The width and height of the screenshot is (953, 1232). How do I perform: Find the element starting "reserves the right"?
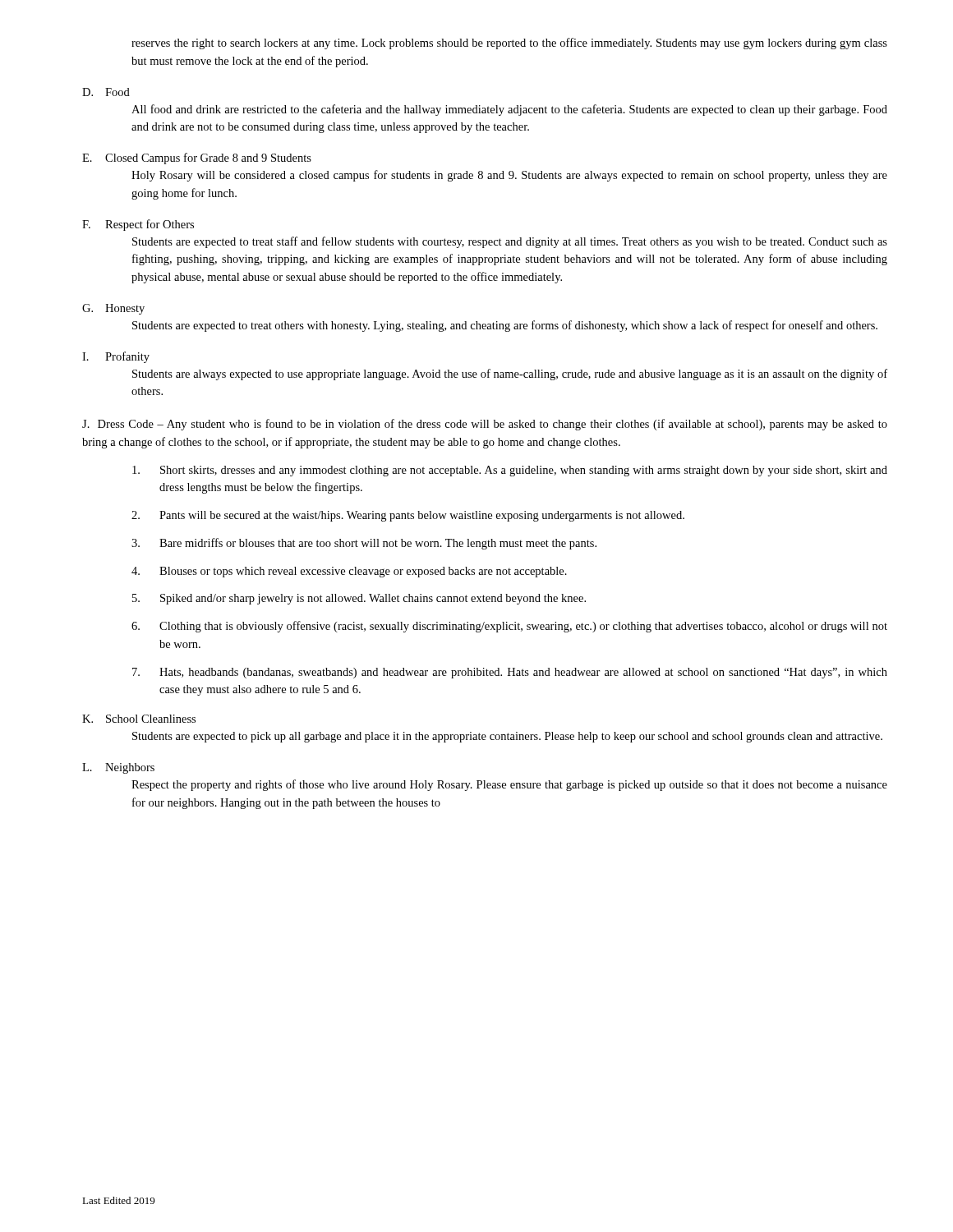(509, 52)
